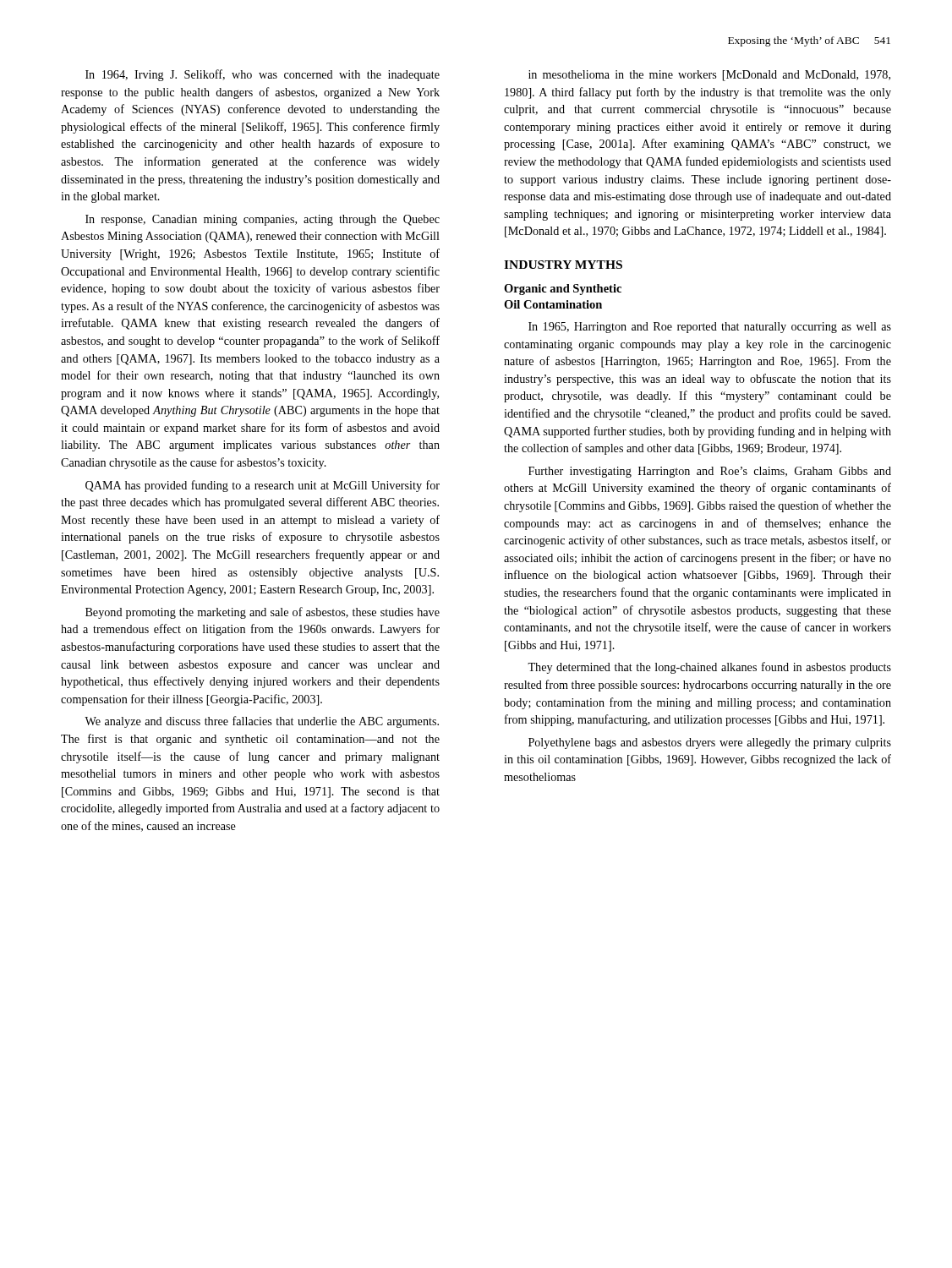Click the passage that begins "In 1965, Harrington and Roe reported"
952x1268 pixels.
[698, 388]
